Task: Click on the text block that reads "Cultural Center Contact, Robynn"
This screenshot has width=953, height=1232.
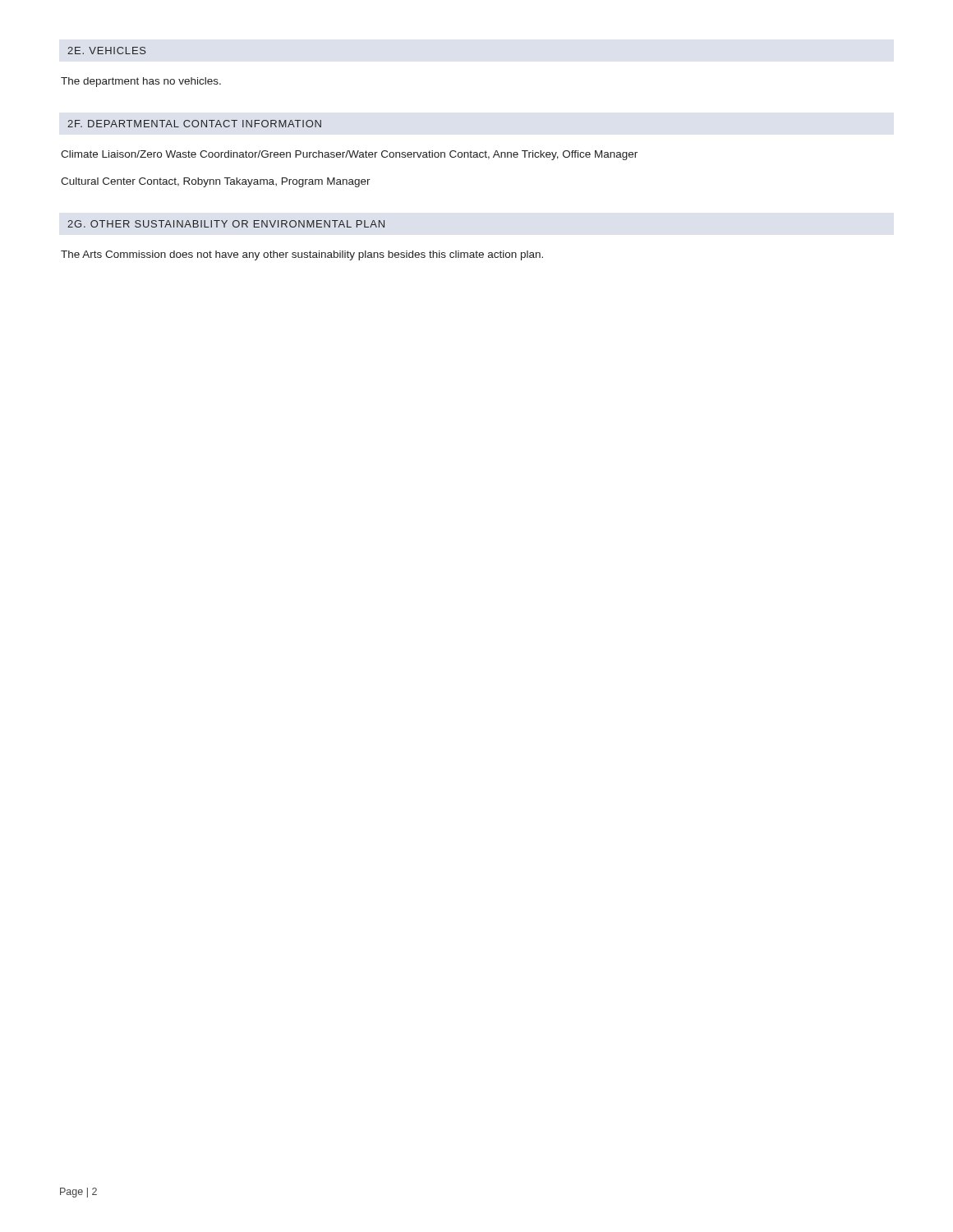Action: coord(215,181)
